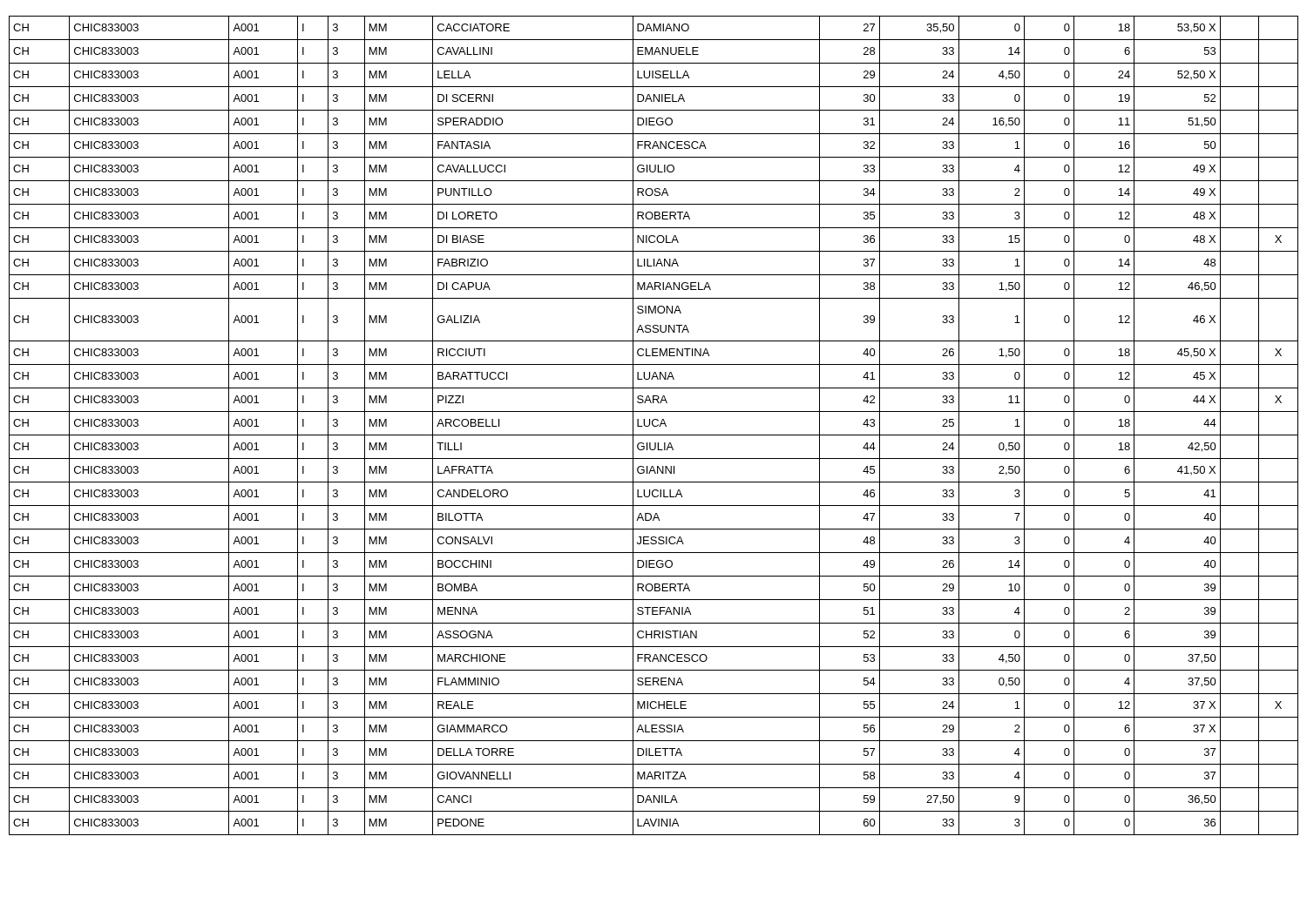Find the table that mentions "49 X"
The height and width of the screenshot is (924, 1307).
coord(654,425)
